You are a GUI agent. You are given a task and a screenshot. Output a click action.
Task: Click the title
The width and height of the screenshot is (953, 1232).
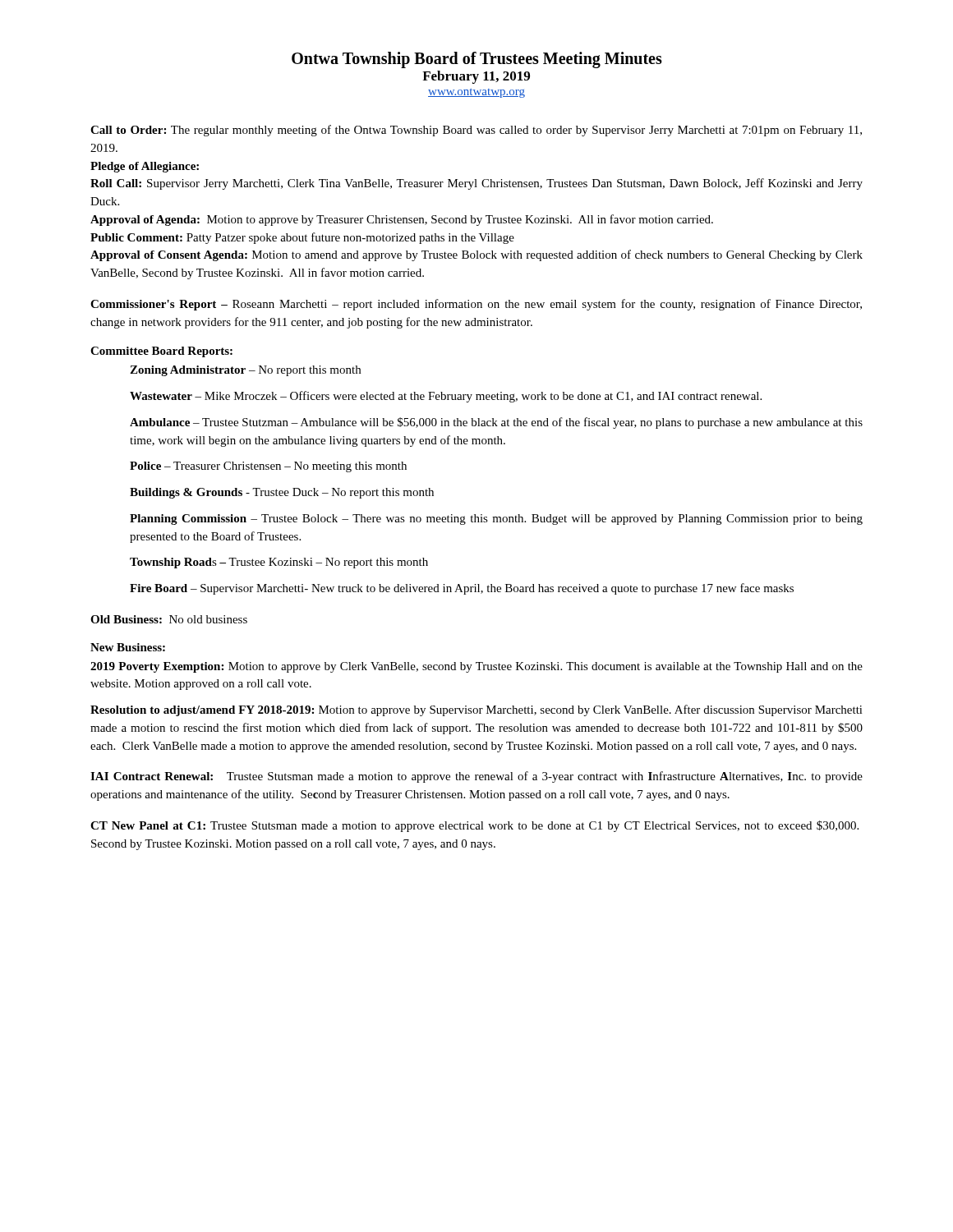point(476,74)
